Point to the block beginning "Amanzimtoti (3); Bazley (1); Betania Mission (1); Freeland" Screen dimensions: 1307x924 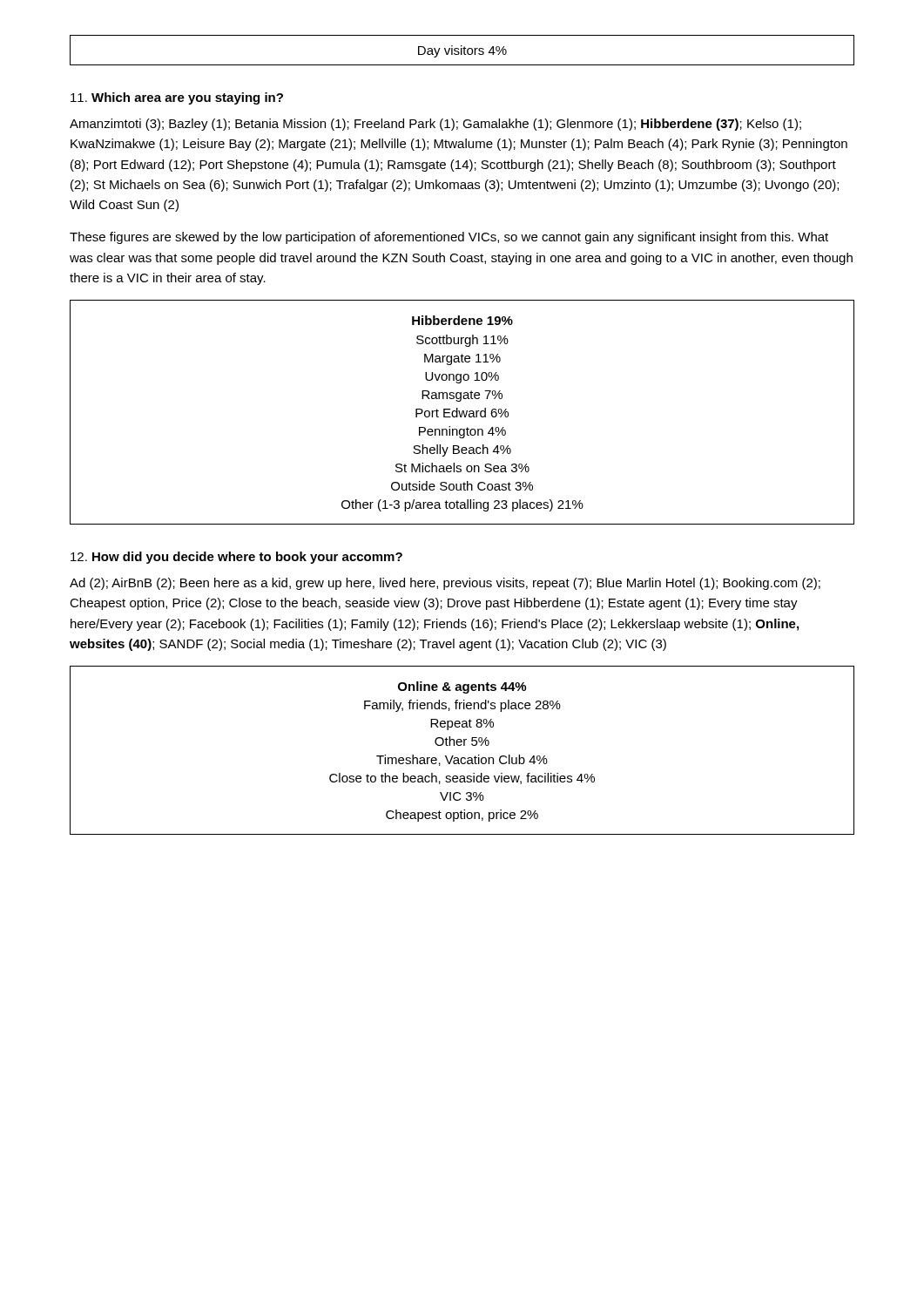[x=459, y=164]
